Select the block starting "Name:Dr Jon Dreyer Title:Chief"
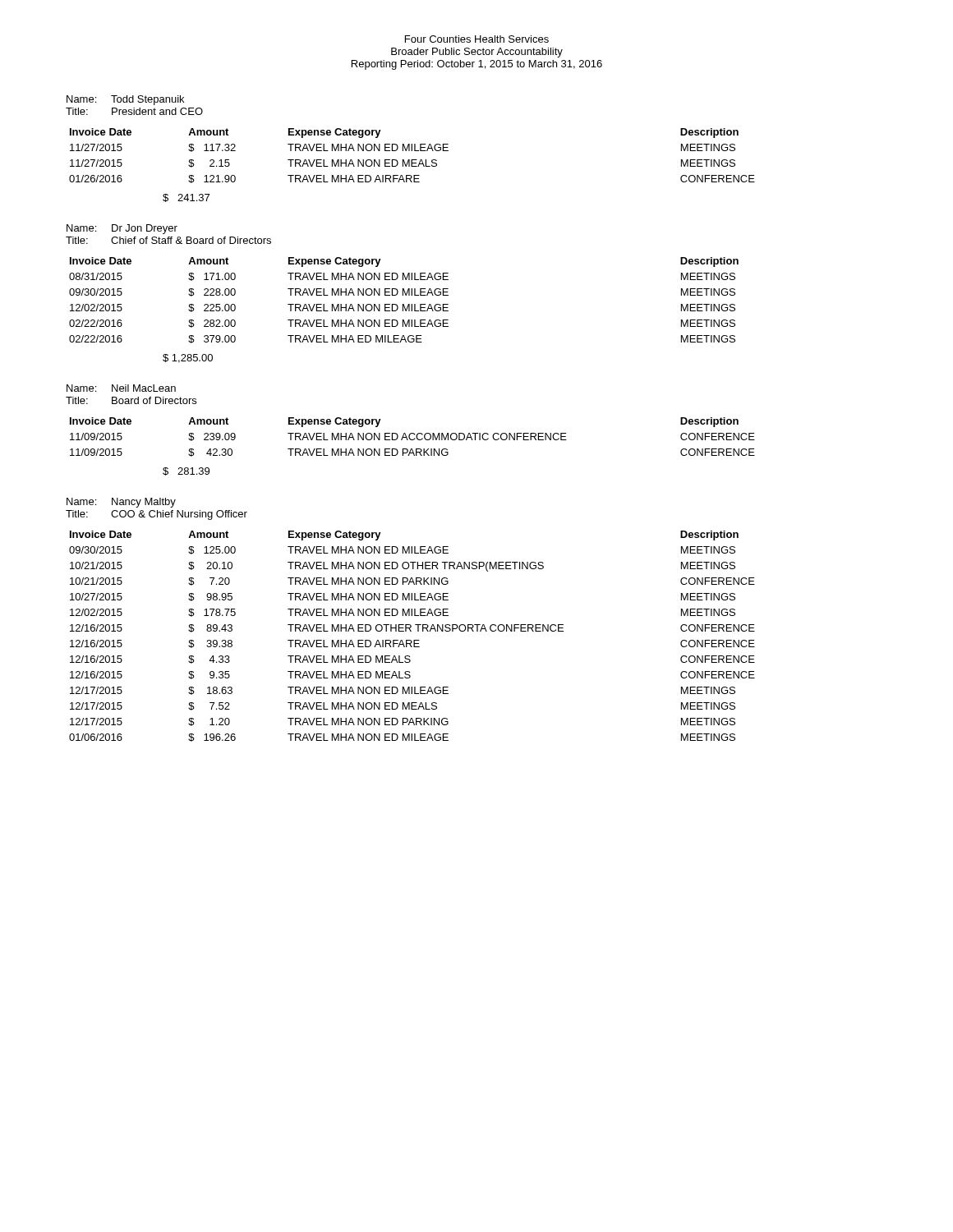 122,229
